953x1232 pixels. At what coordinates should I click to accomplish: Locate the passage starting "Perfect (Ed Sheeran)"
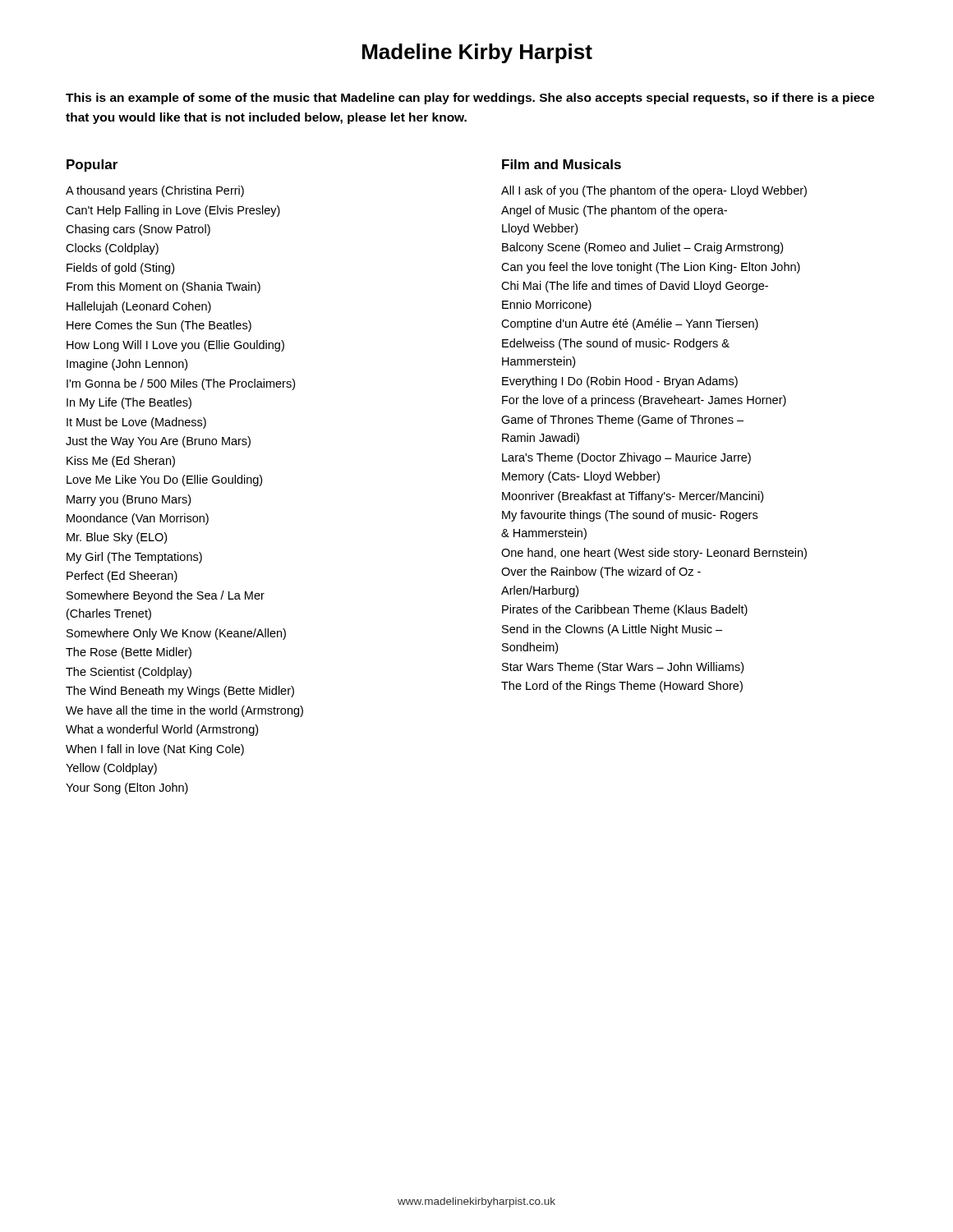[122, 576]
